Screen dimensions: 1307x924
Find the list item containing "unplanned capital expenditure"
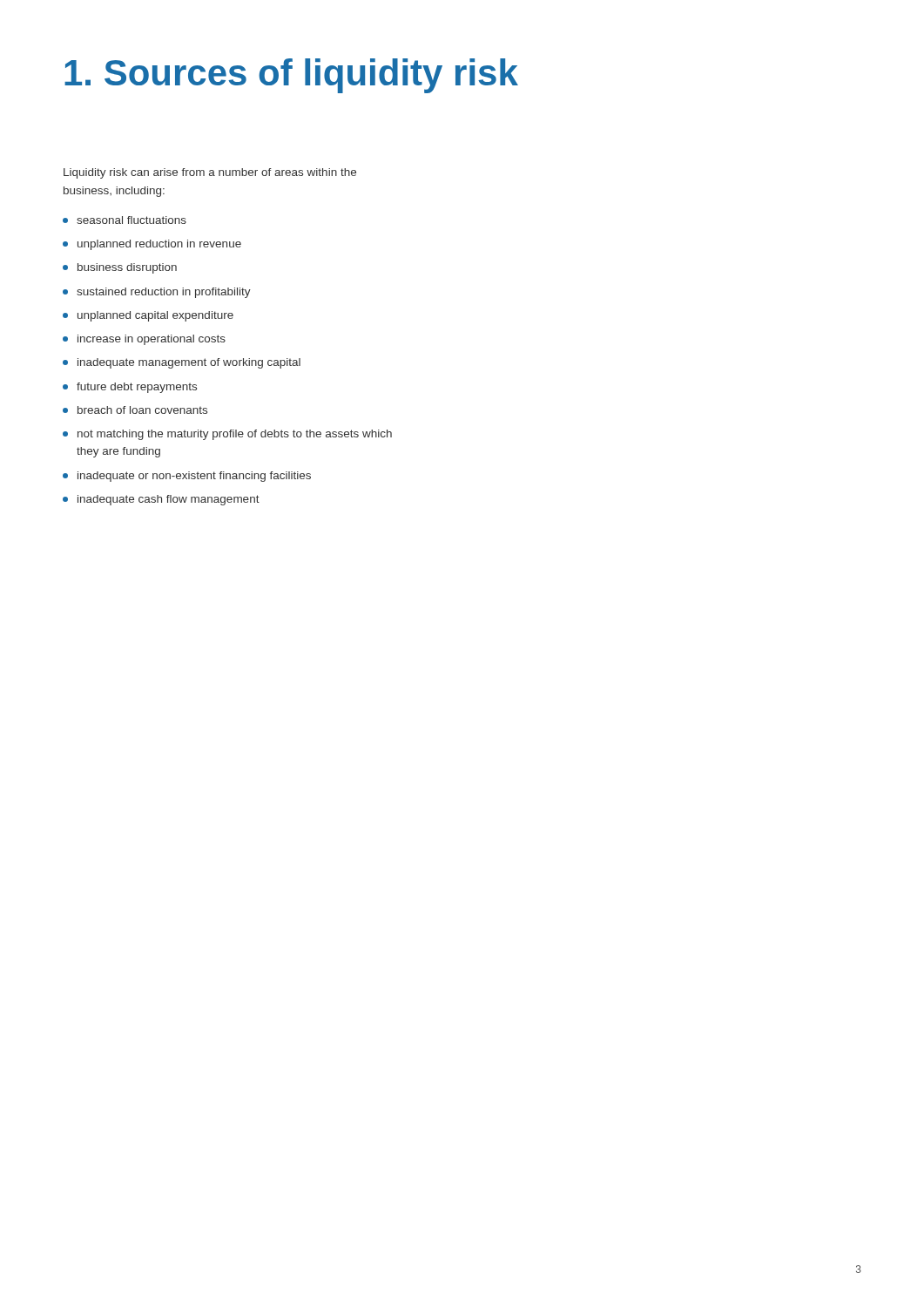pos(148,315)
